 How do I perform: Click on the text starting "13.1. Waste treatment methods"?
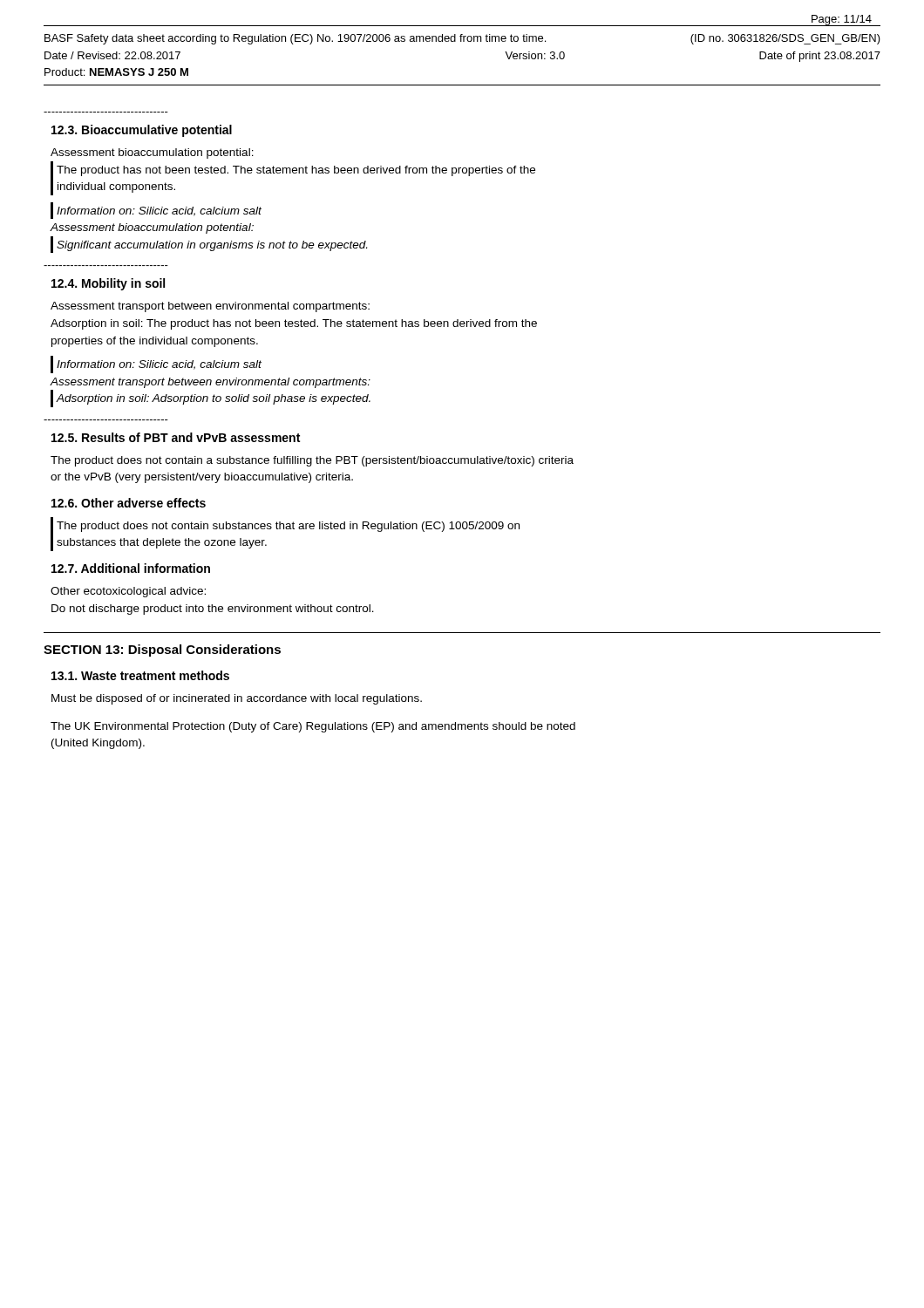pos(140,676)
